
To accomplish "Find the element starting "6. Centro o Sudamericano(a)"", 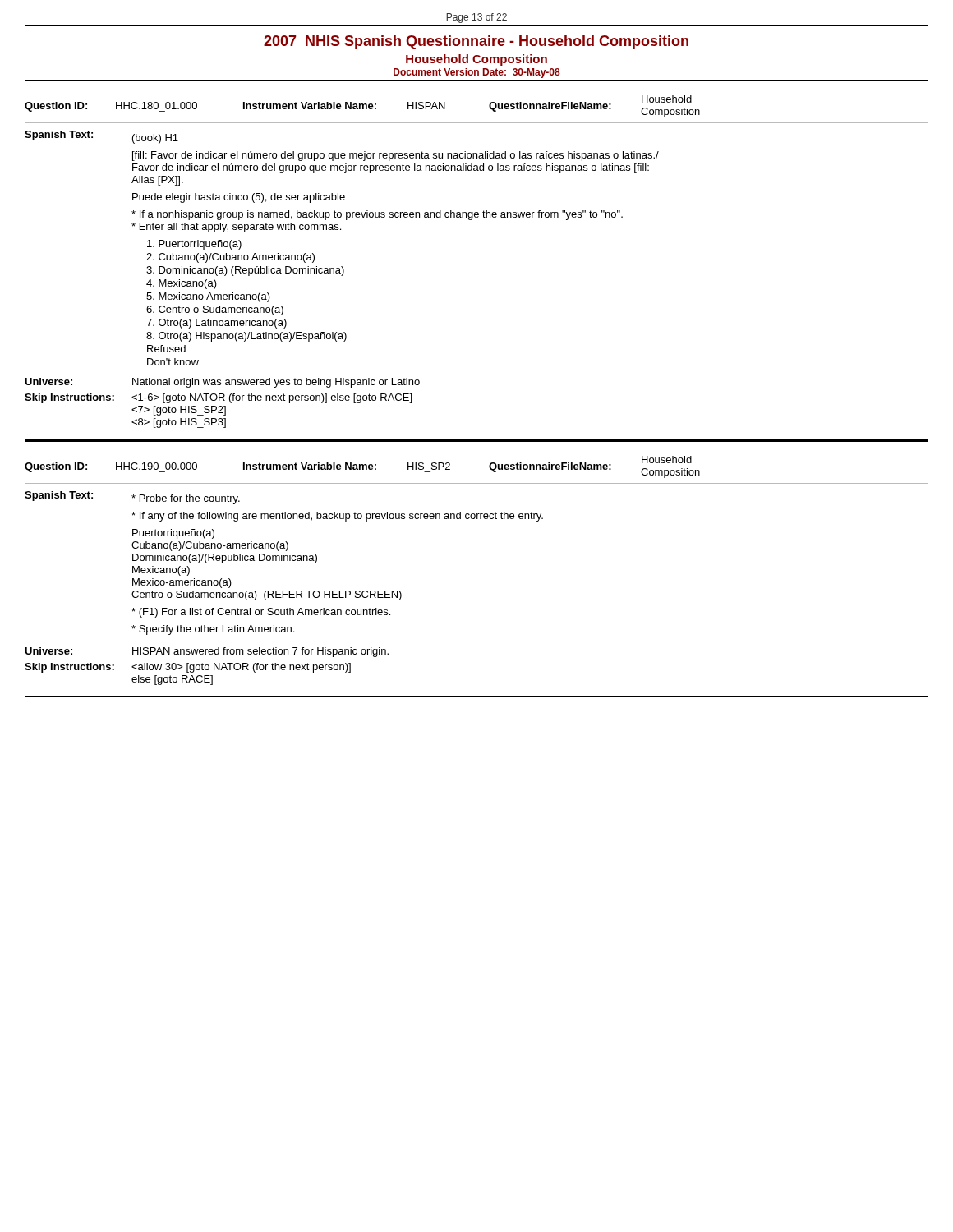I will click(215, 309).
